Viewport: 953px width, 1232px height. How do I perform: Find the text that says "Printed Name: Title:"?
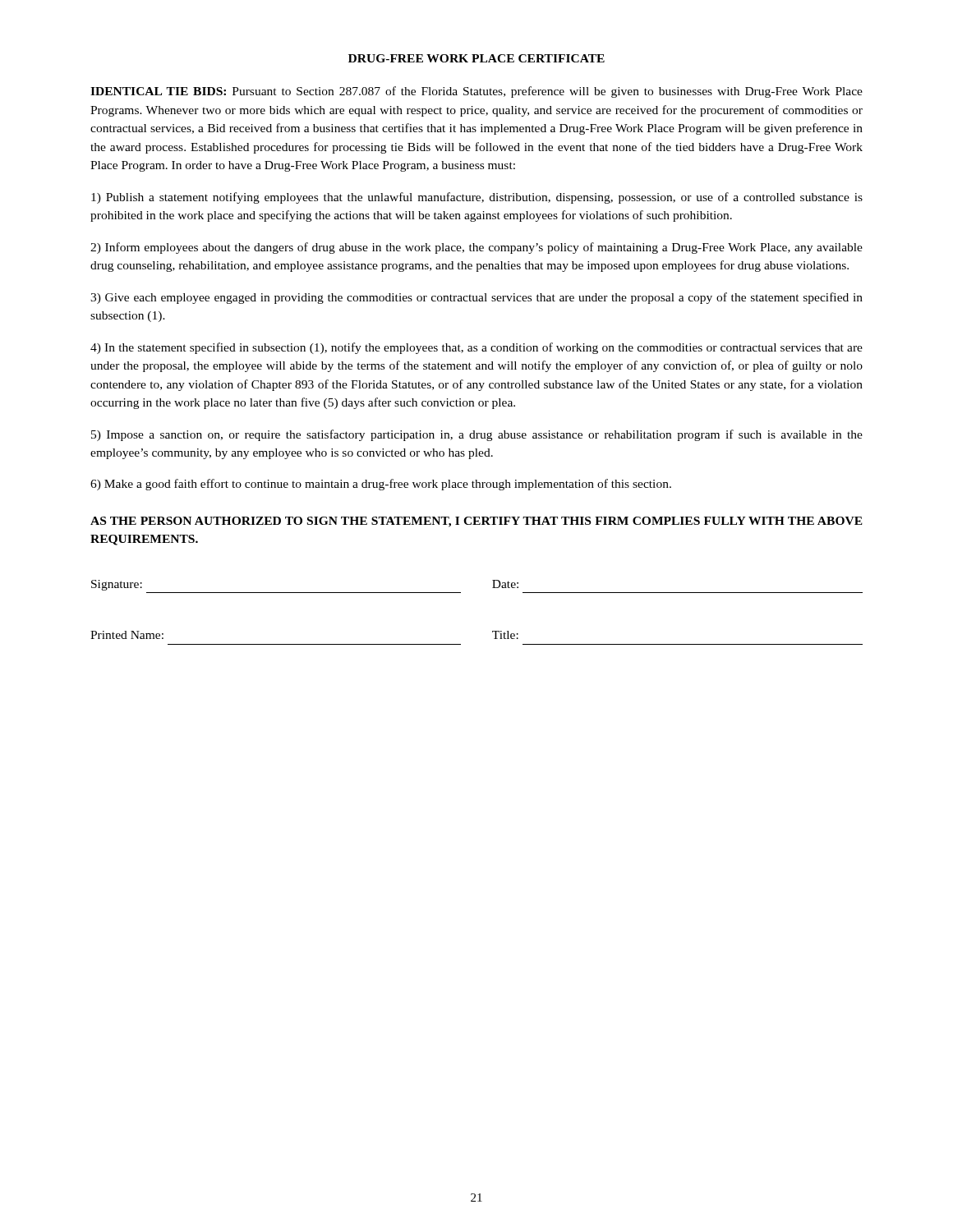click(122, 634)
